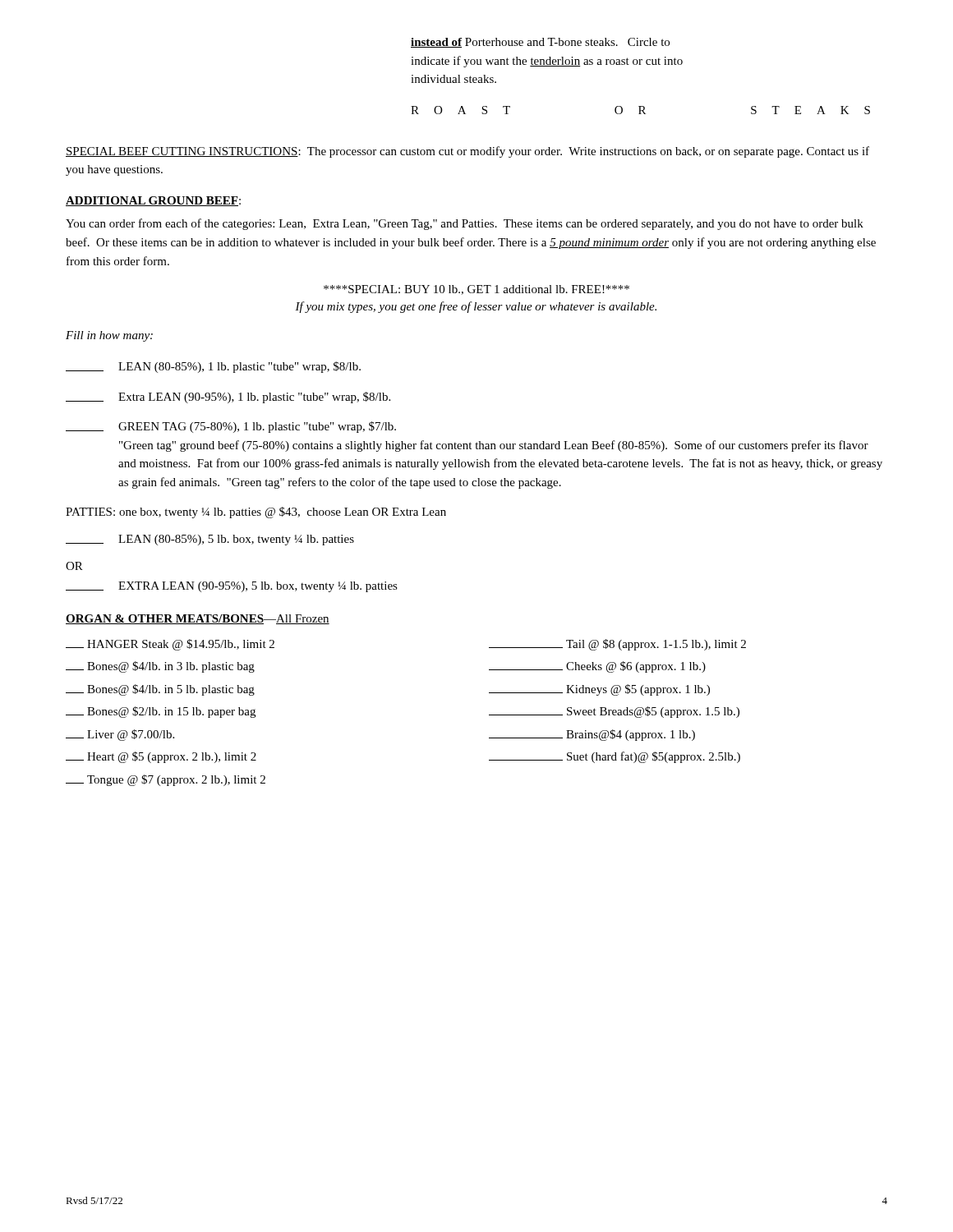Find the block on this page that starts "Extra LEAN (90-95%), 1 lb. plastic"
Viewport: 953px width, 1232px height.
tap(228, 397)
